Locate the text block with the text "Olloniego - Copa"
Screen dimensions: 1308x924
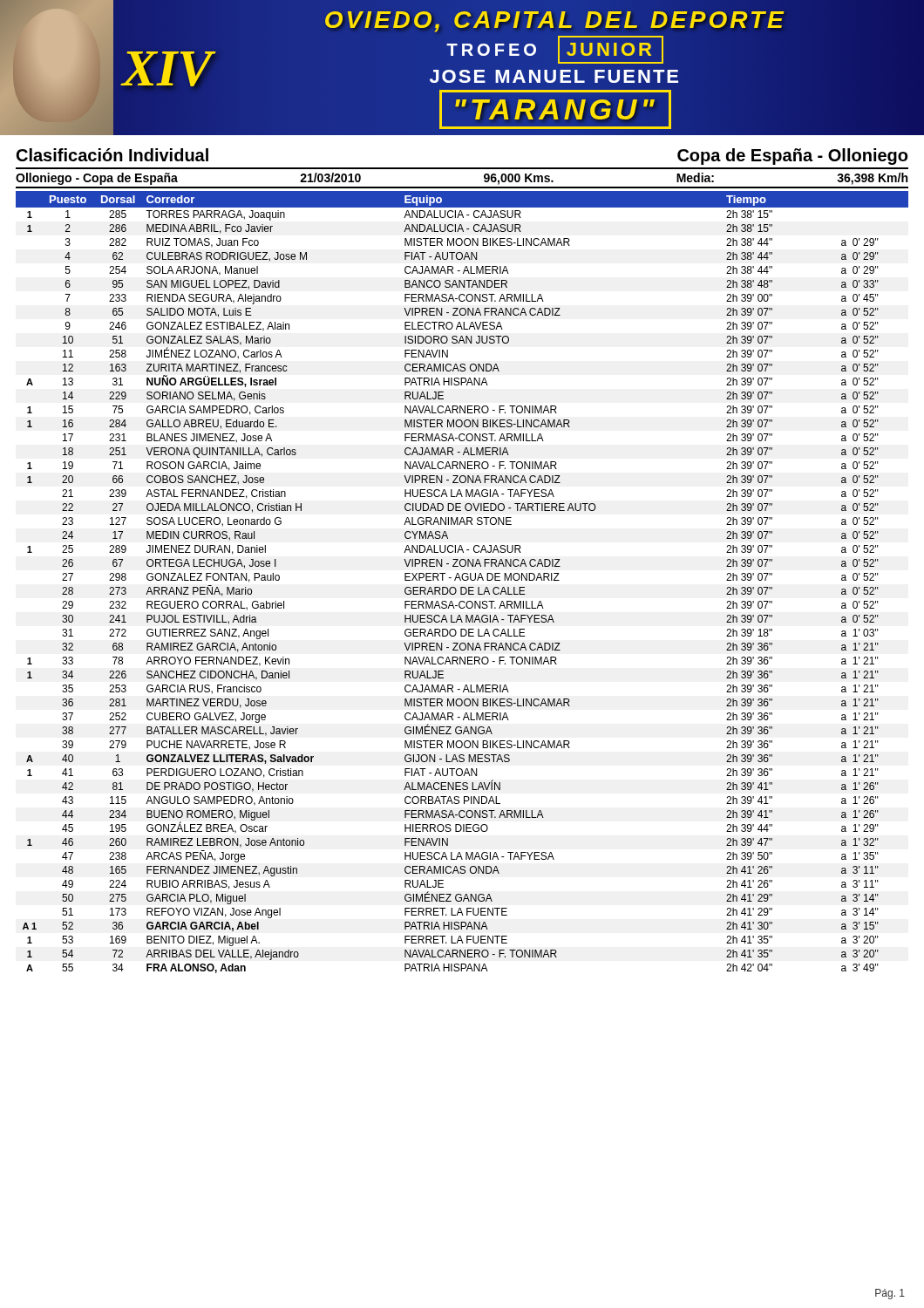tap(462, 178)
